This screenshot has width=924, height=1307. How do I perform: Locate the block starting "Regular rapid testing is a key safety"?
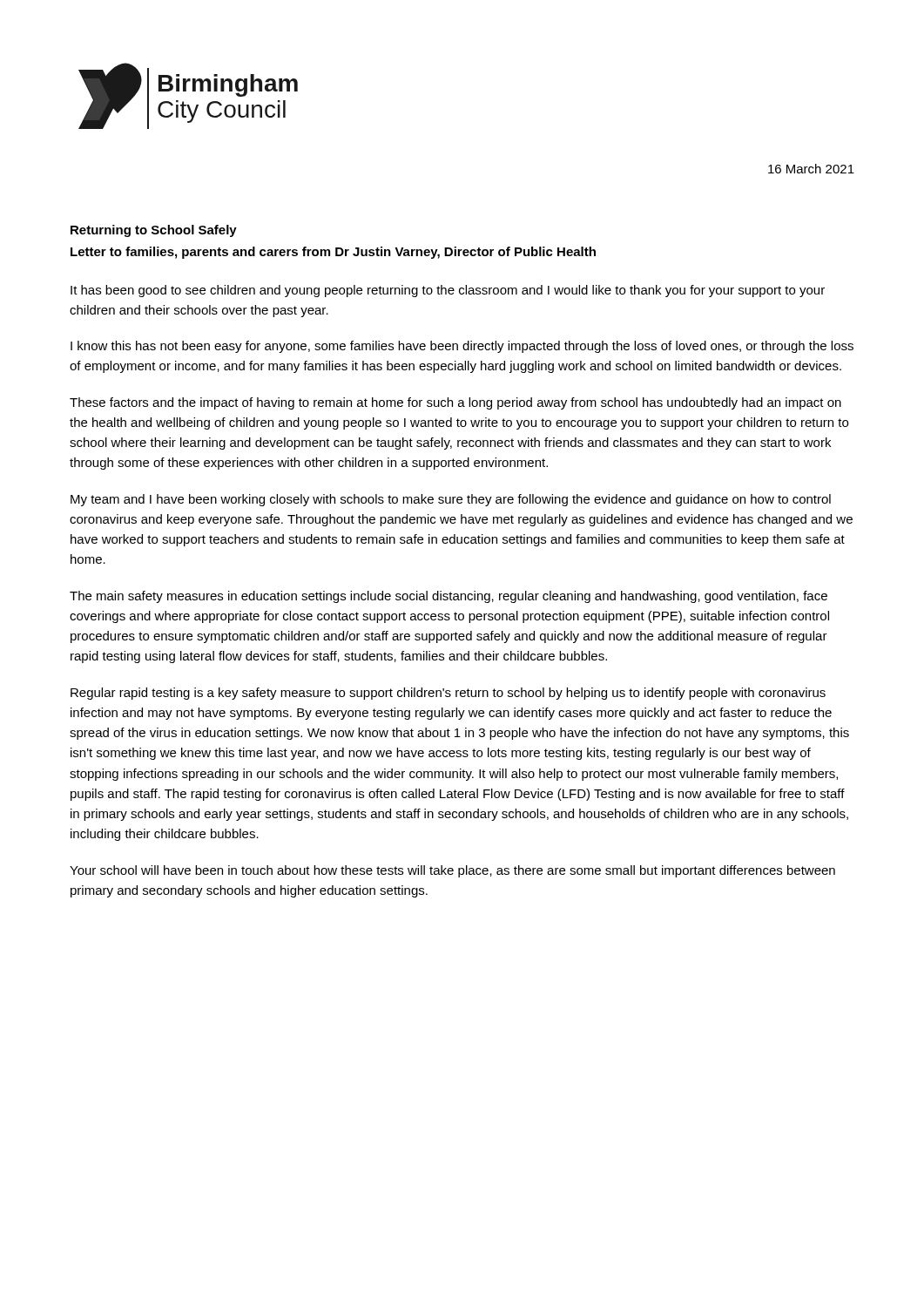pyautogui.click(x=460, y=763)
